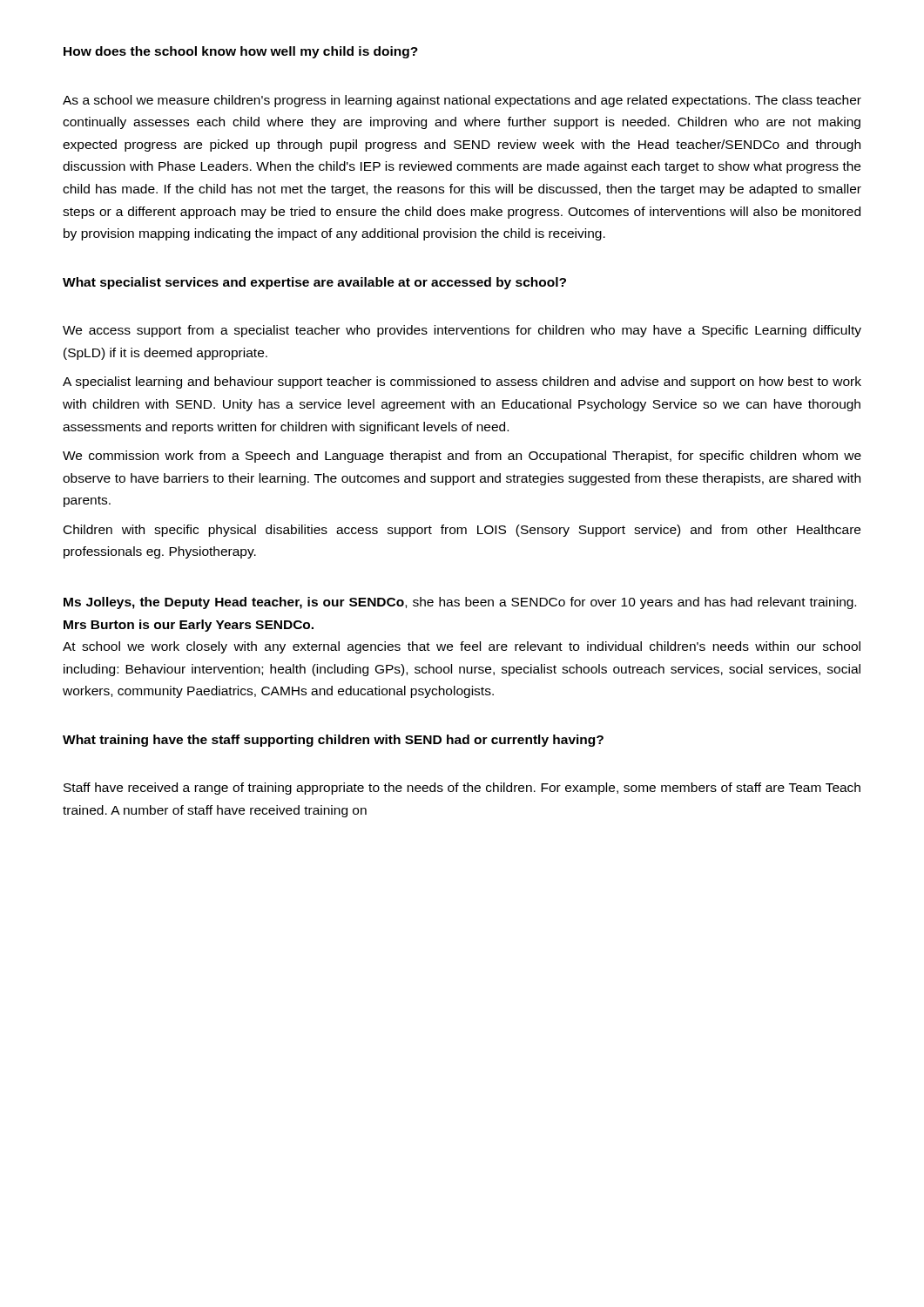Where is the section header that starts "How does the school know how well"?
924x1307 pixels.
click(x=240, y=51)
